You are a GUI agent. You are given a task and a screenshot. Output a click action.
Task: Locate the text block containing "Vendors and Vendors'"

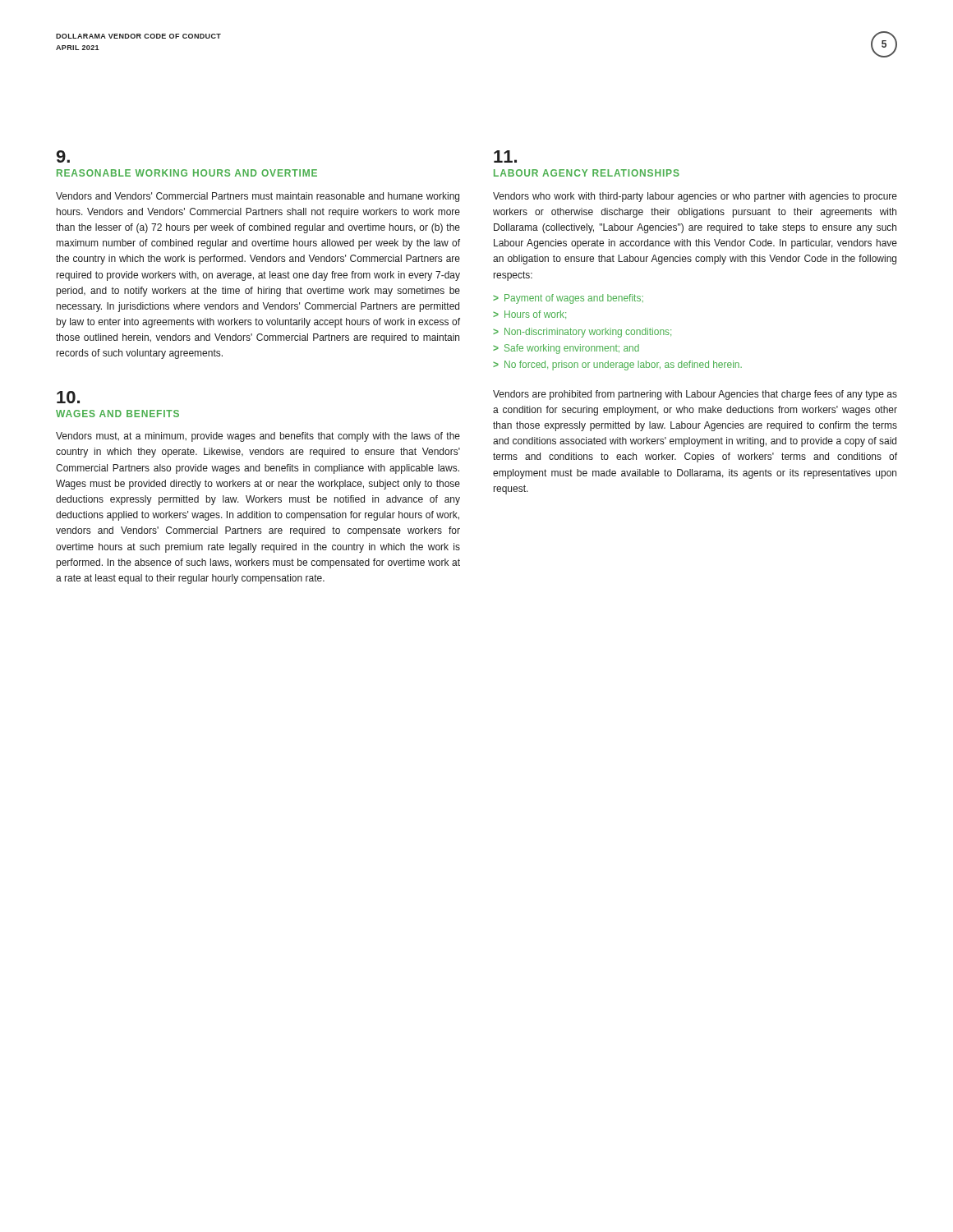coord(258,275)
